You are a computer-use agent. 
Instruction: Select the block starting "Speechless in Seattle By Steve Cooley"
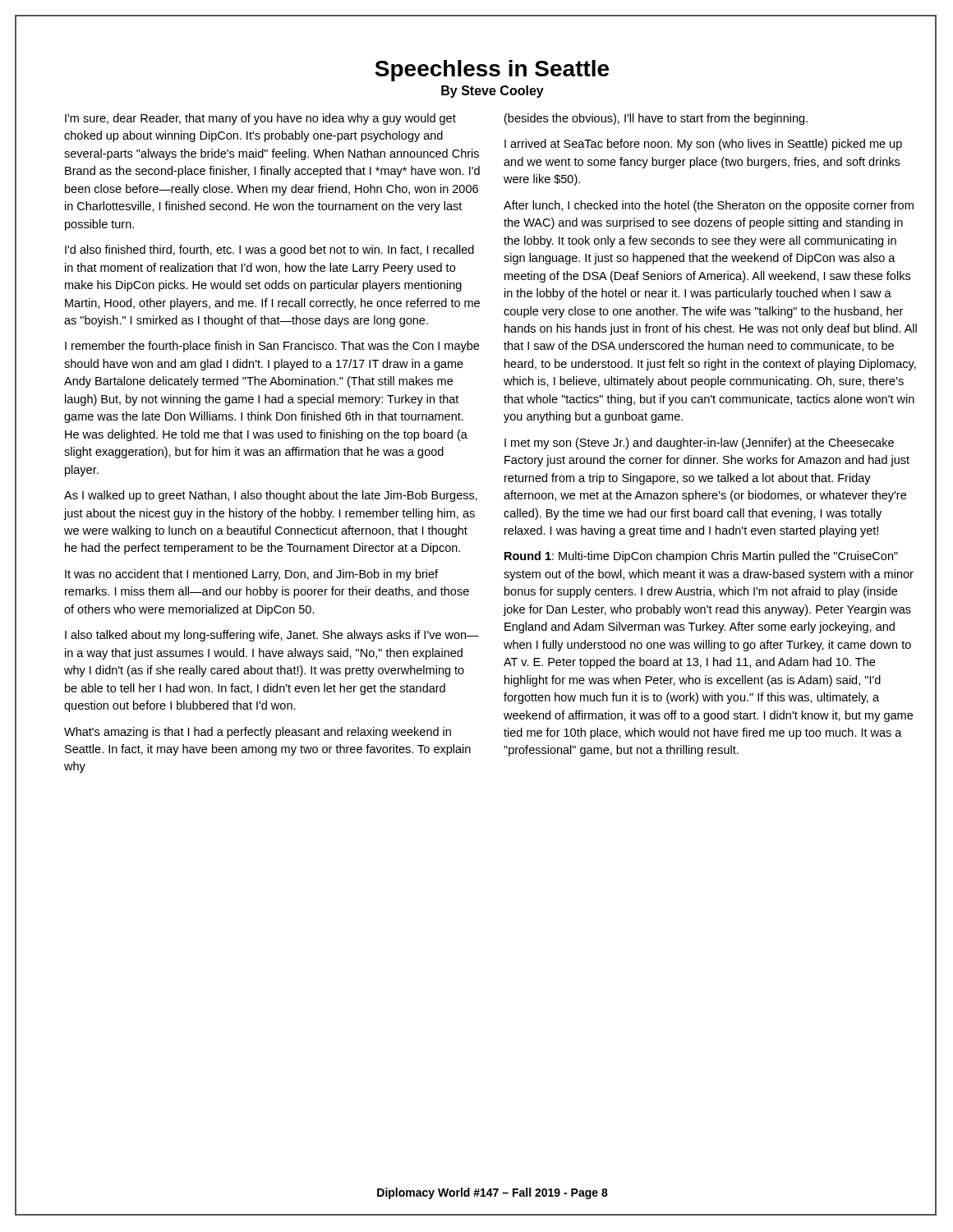click(492, 77)
